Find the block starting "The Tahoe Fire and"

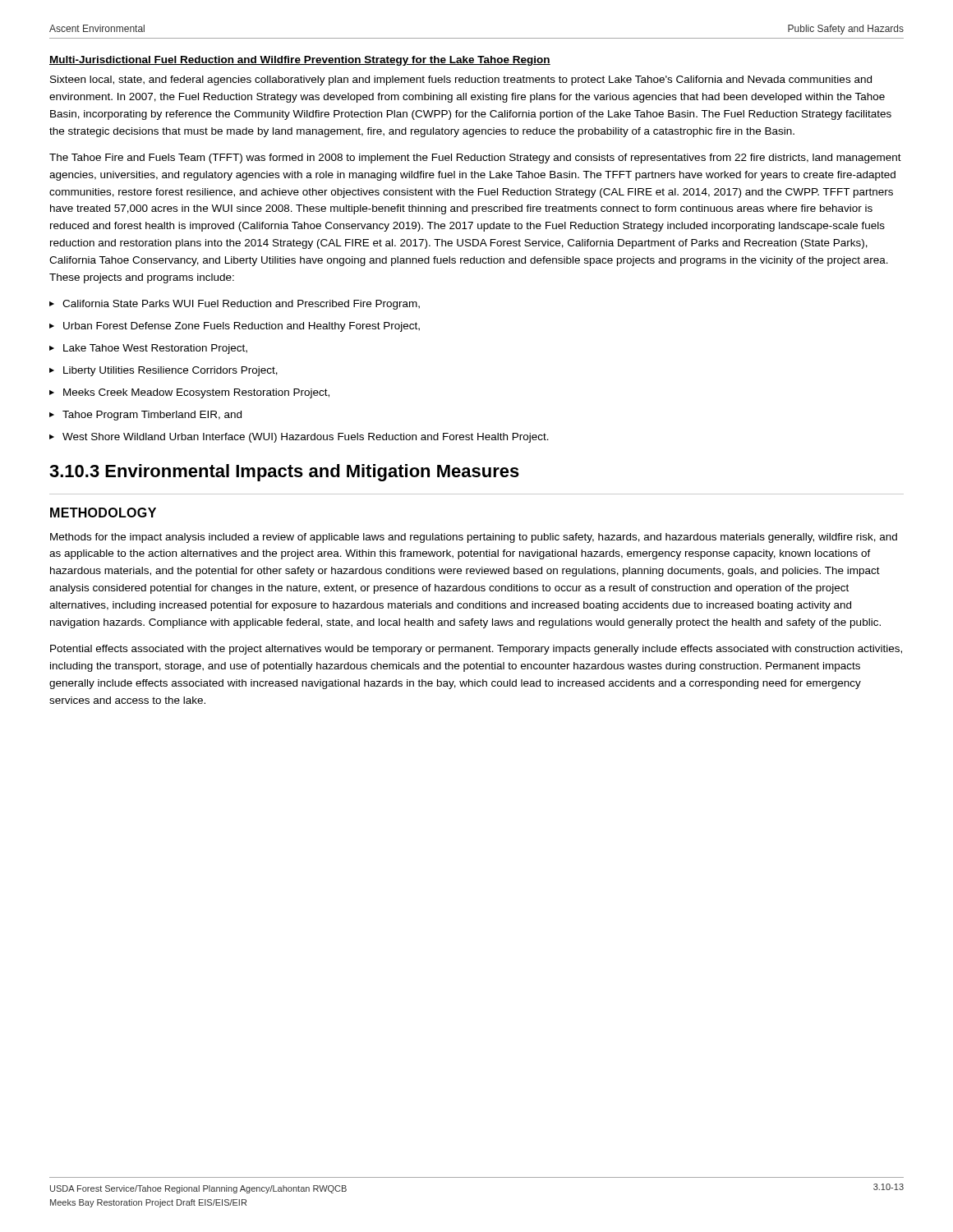[x=476, y=218]
